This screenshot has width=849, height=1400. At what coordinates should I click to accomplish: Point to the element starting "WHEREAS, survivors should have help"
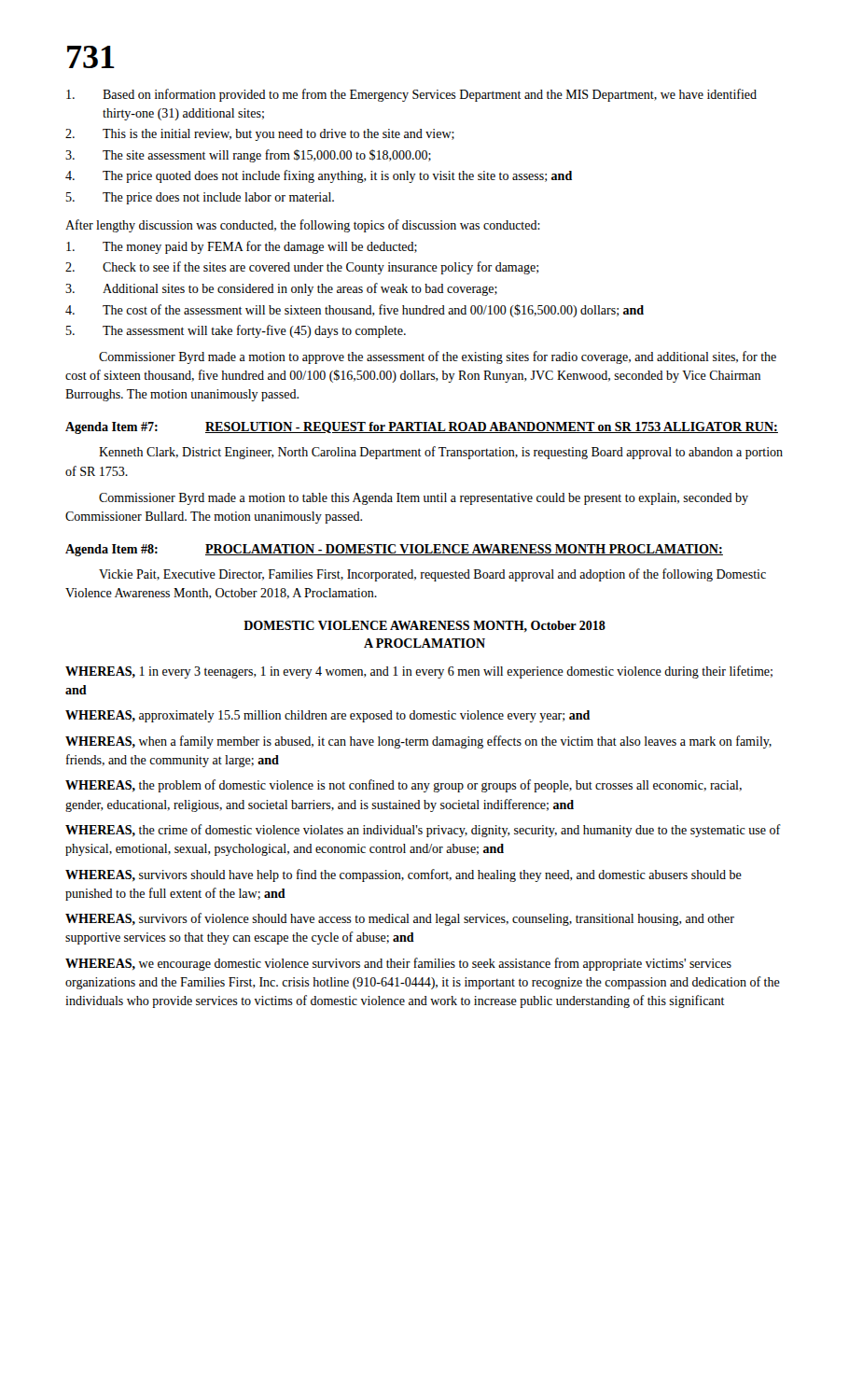click(x=403, y=884)
